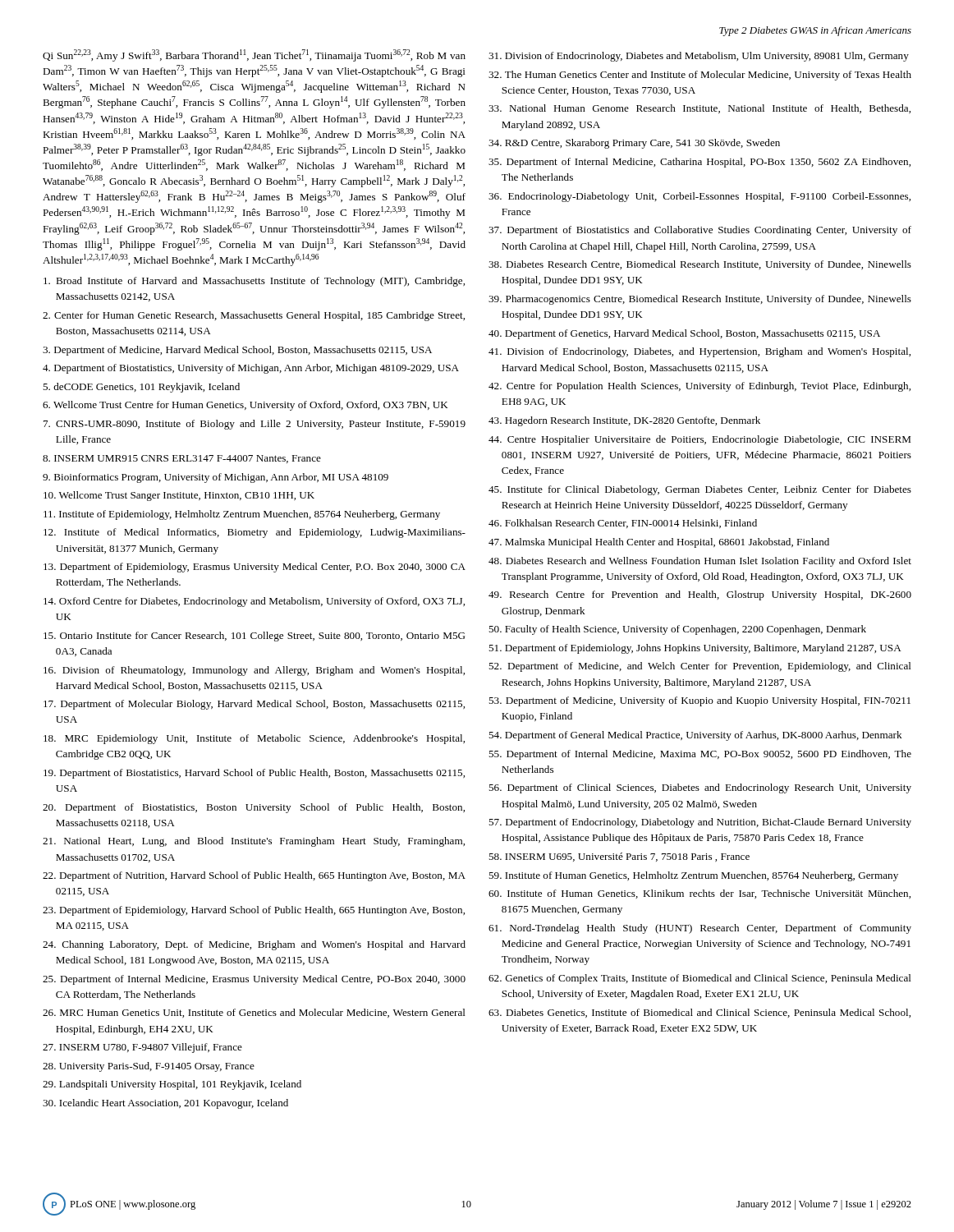Navigate to the text starting "28. University Paris-Sud,"
The height and width of the screenshot is (1232, 954).
pos(149,1066)
